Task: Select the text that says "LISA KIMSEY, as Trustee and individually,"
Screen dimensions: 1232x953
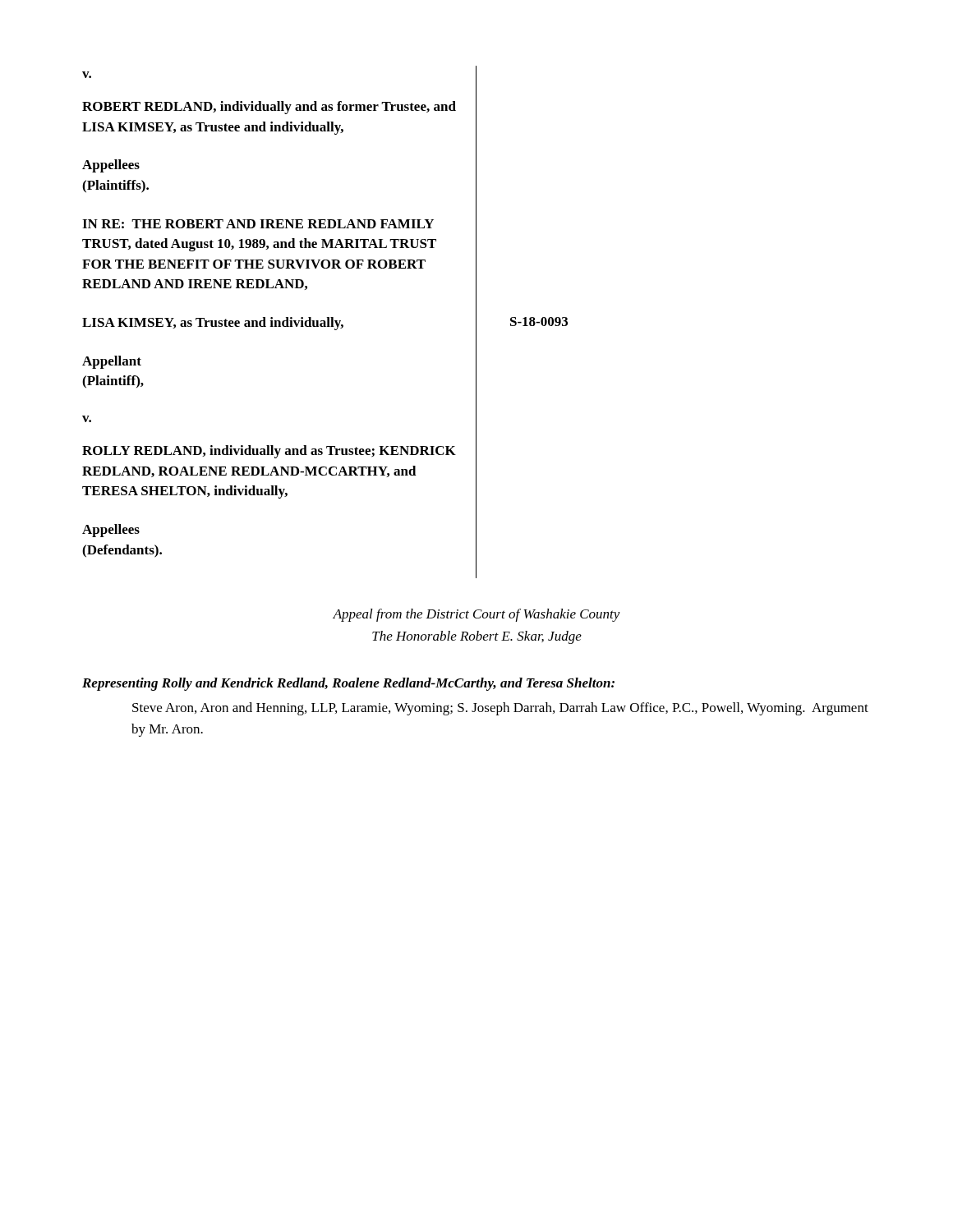Action: [213, 322]
